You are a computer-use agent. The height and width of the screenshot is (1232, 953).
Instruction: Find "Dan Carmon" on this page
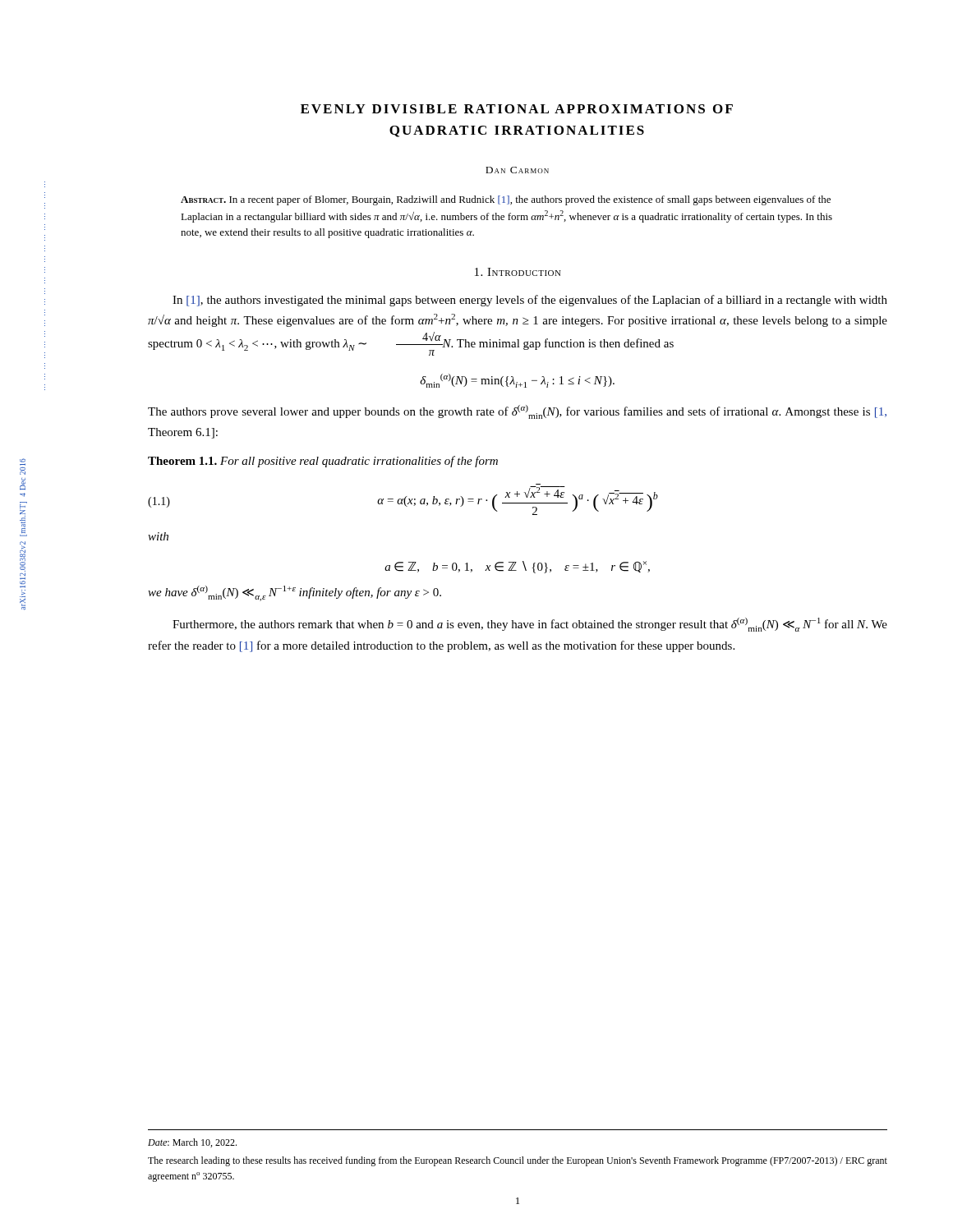[518, 170]
